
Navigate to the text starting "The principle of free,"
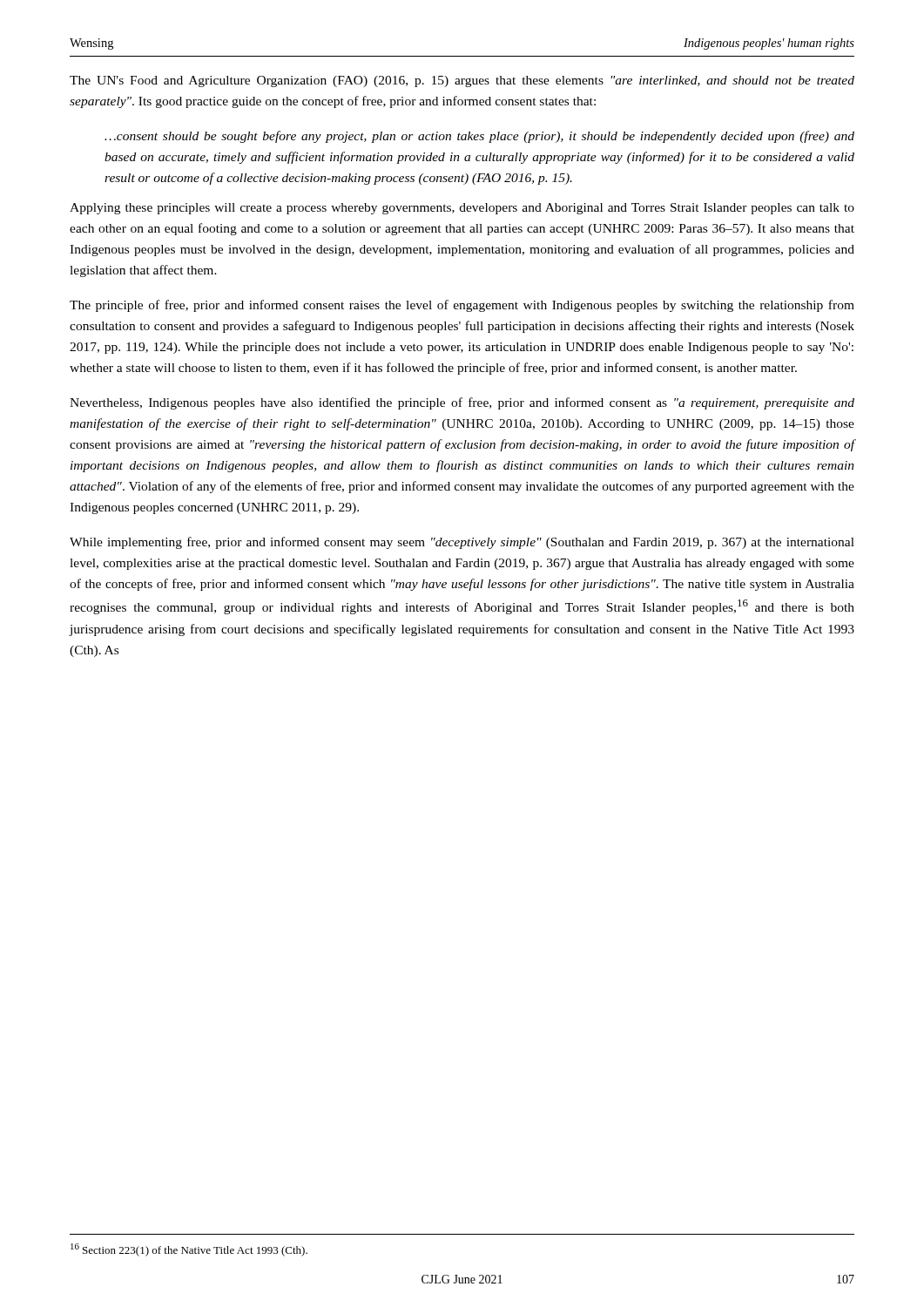(x=462, y=336)
